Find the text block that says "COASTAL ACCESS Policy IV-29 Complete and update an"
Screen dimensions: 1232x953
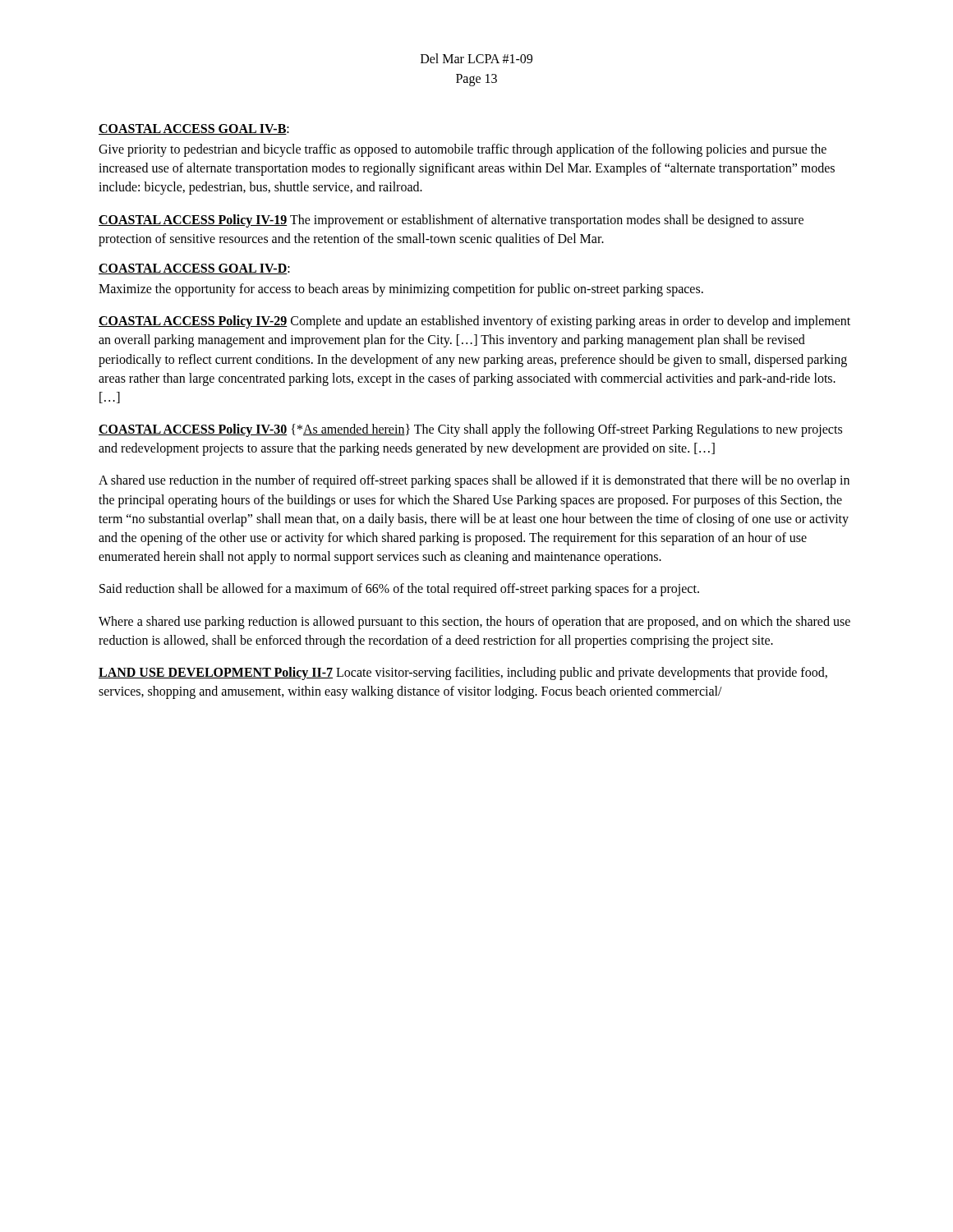point(475,359)
